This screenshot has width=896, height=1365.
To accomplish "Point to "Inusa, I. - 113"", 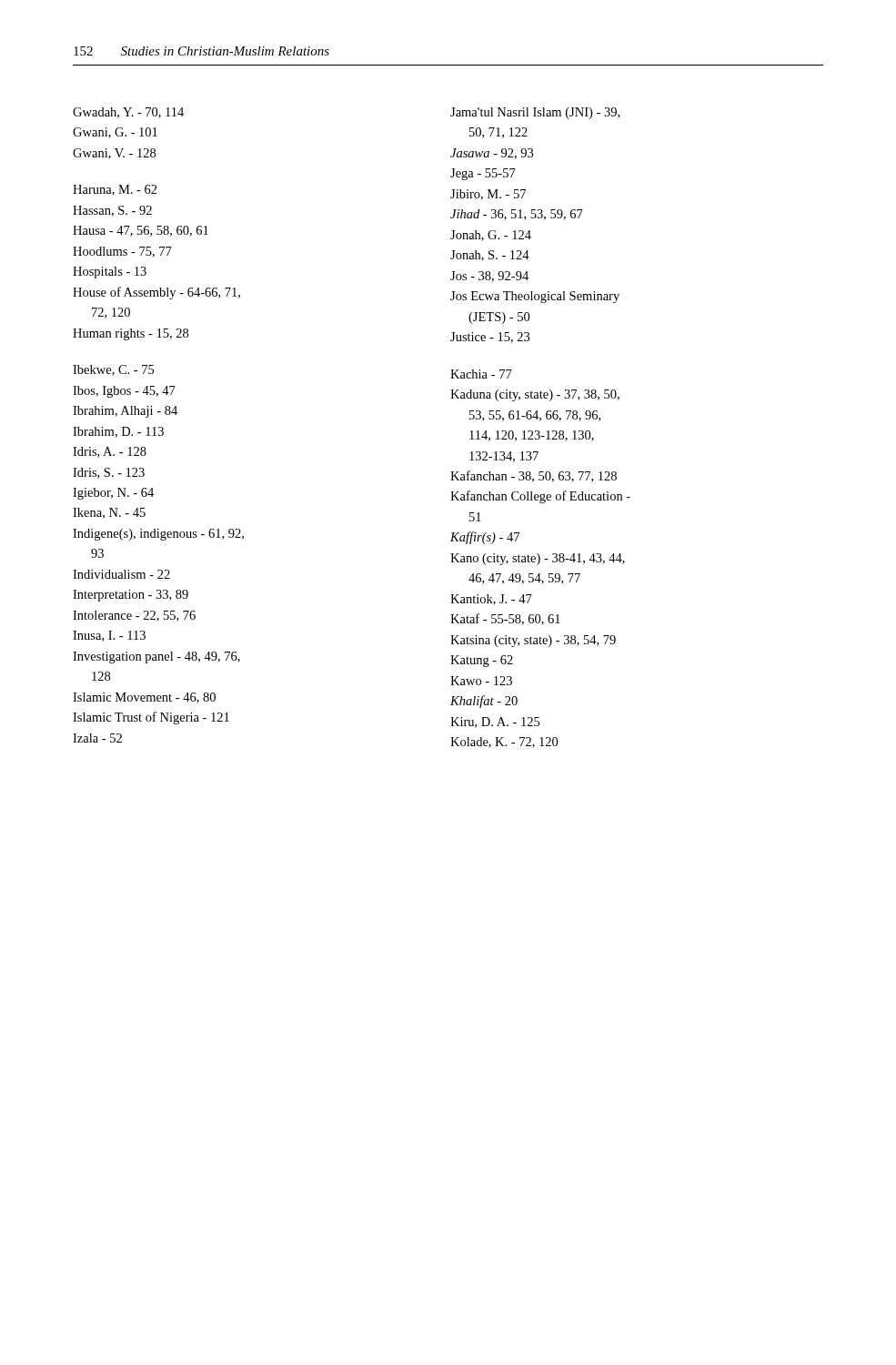I will tap(109, 635).
